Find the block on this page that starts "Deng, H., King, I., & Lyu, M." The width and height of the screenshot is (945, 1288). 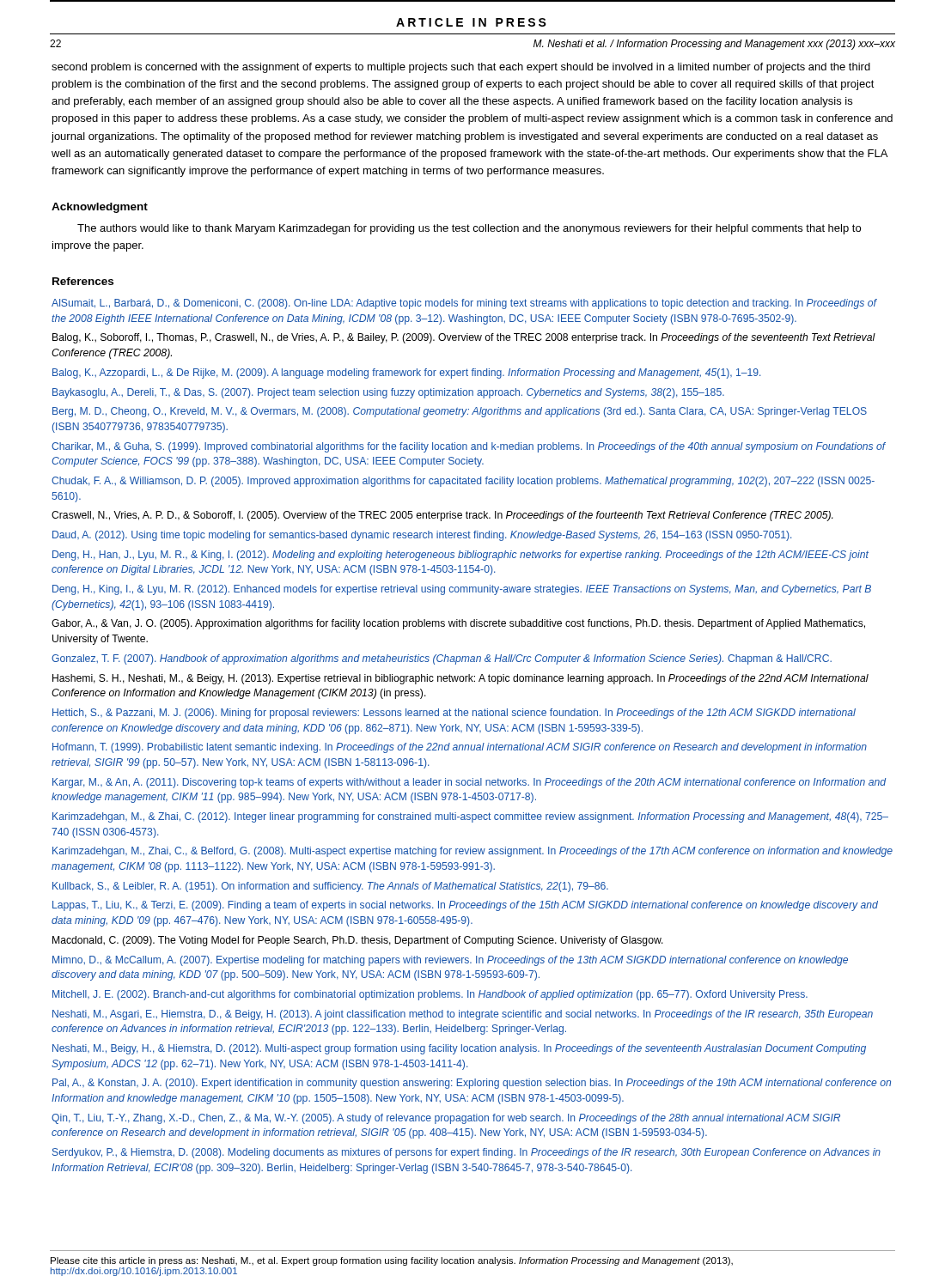[x=461, y=597]
